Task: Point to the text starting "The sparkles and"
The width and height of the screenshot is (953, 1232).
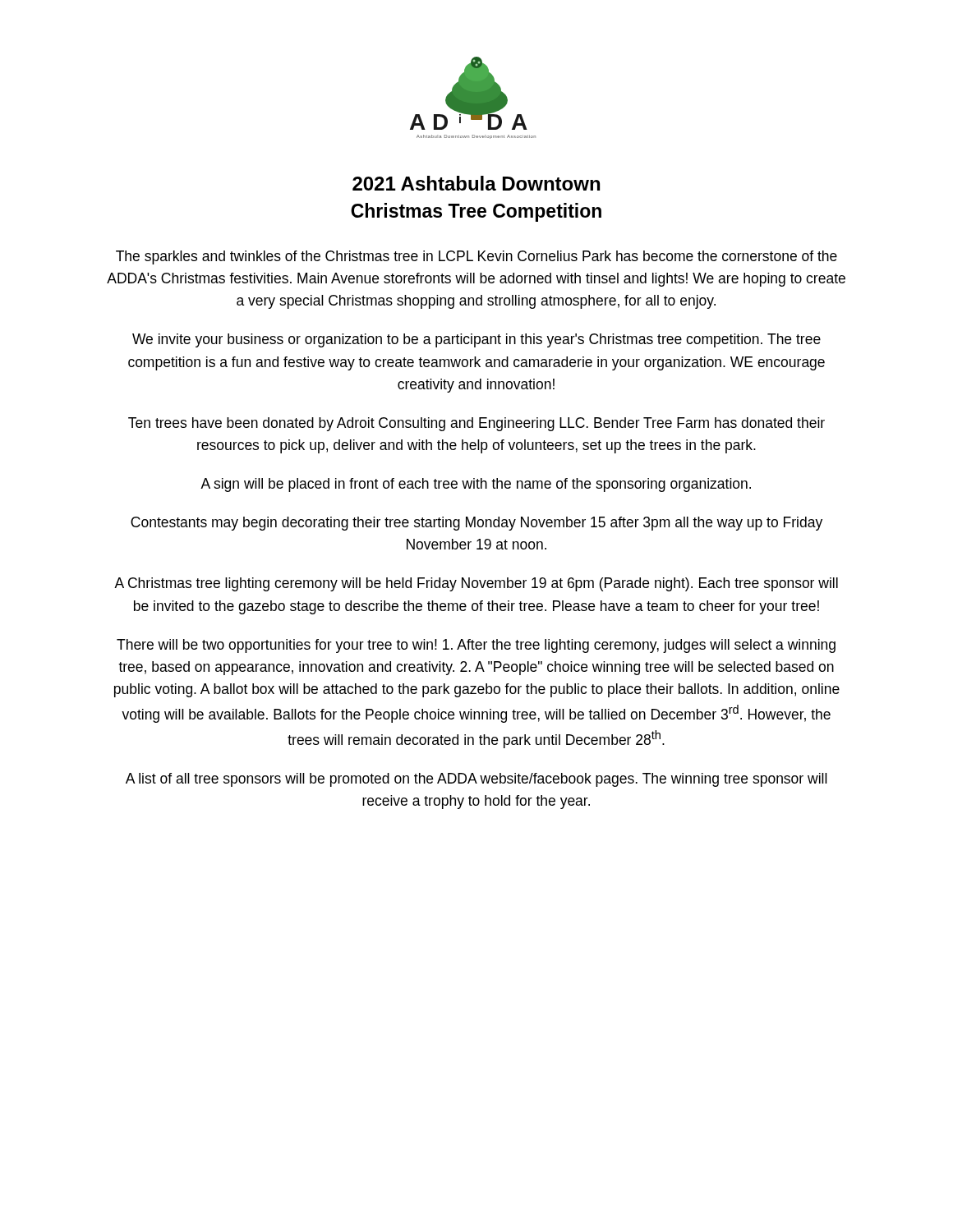Action: pos(476,278)
